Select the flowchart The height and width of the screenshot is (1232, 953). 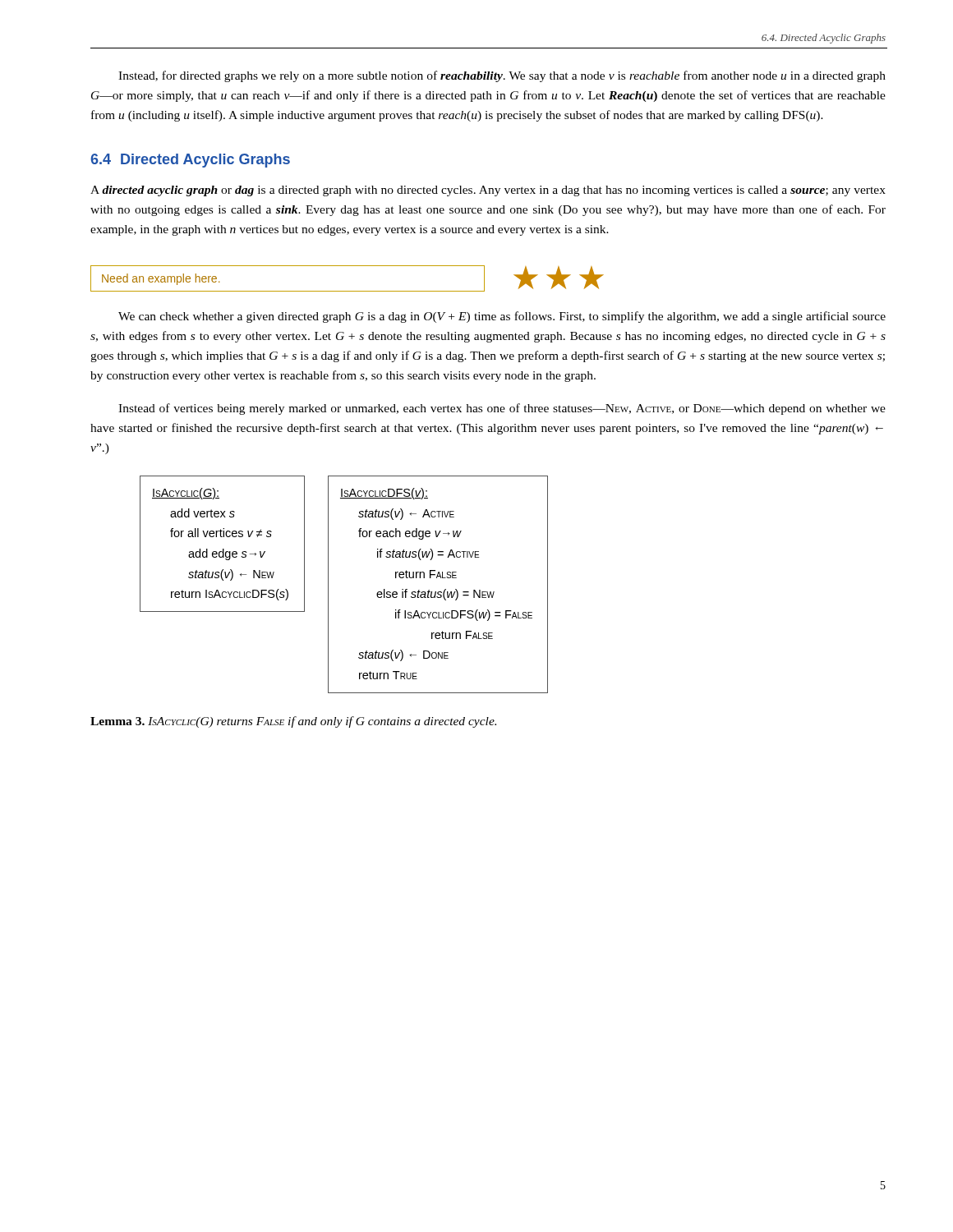pos(513,584)
